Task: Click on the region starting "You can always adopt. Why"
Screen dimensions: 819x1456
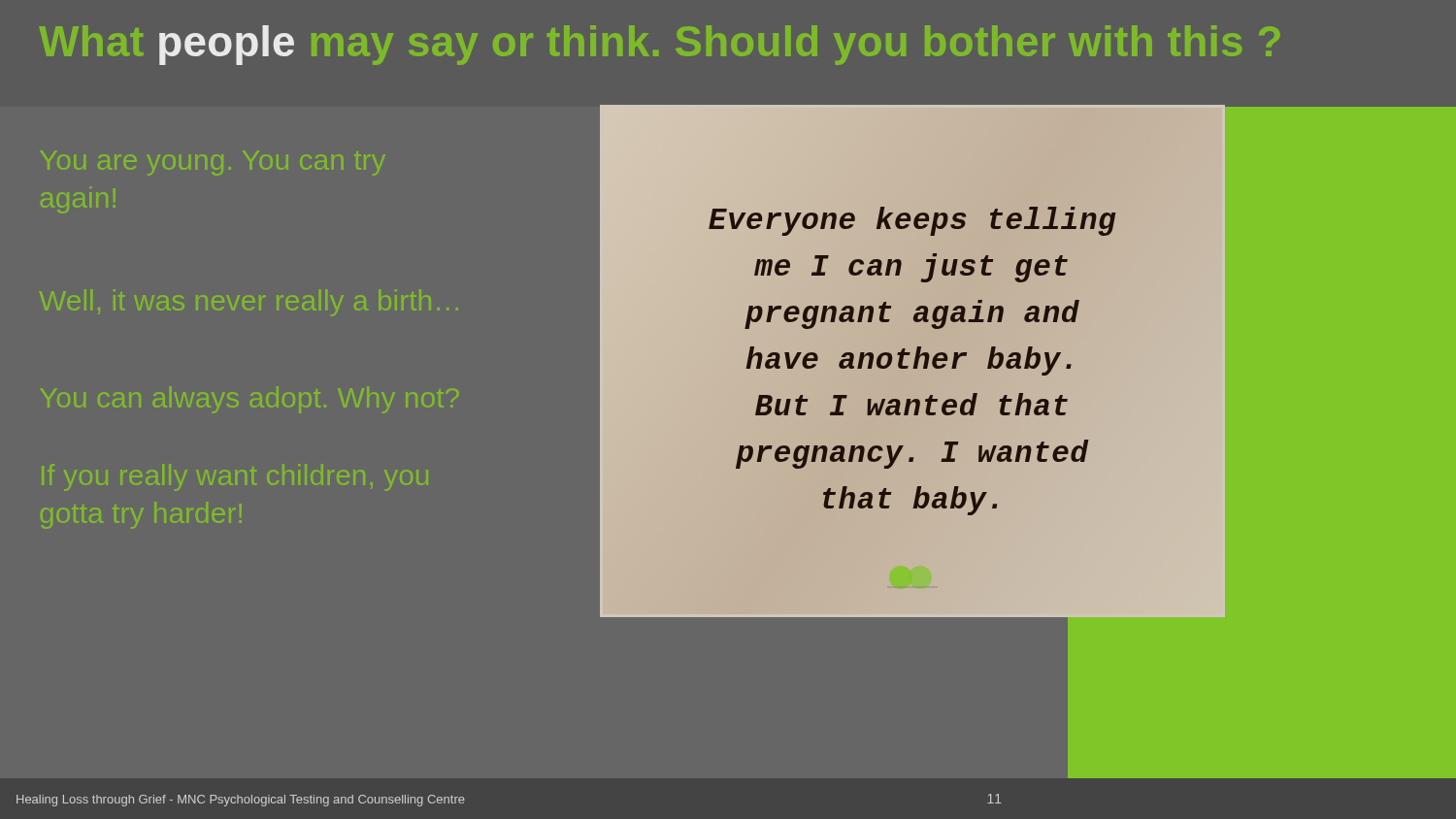Action: click(250, 397)
